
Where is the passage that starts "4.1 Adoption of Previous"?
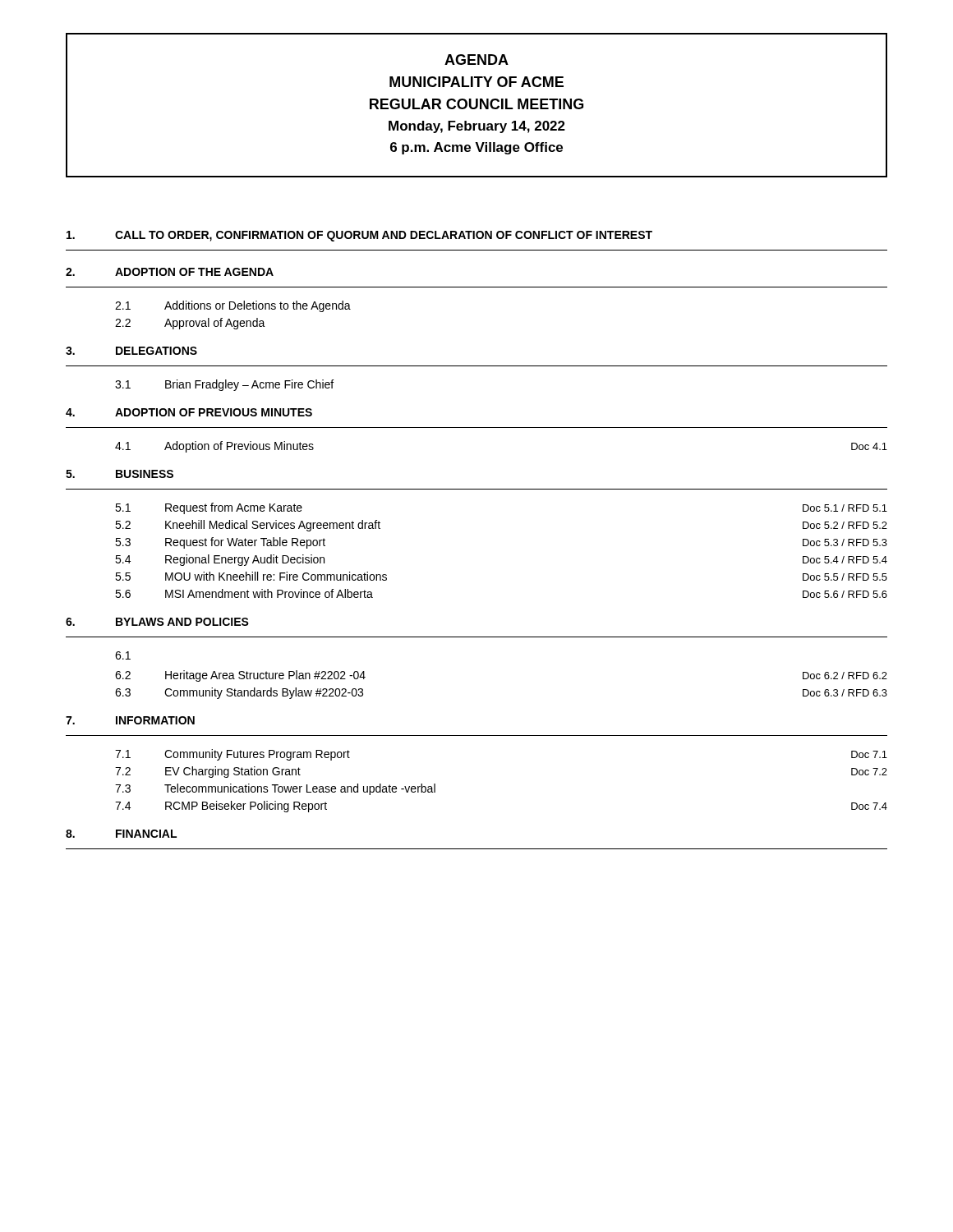tap(243, 446)
